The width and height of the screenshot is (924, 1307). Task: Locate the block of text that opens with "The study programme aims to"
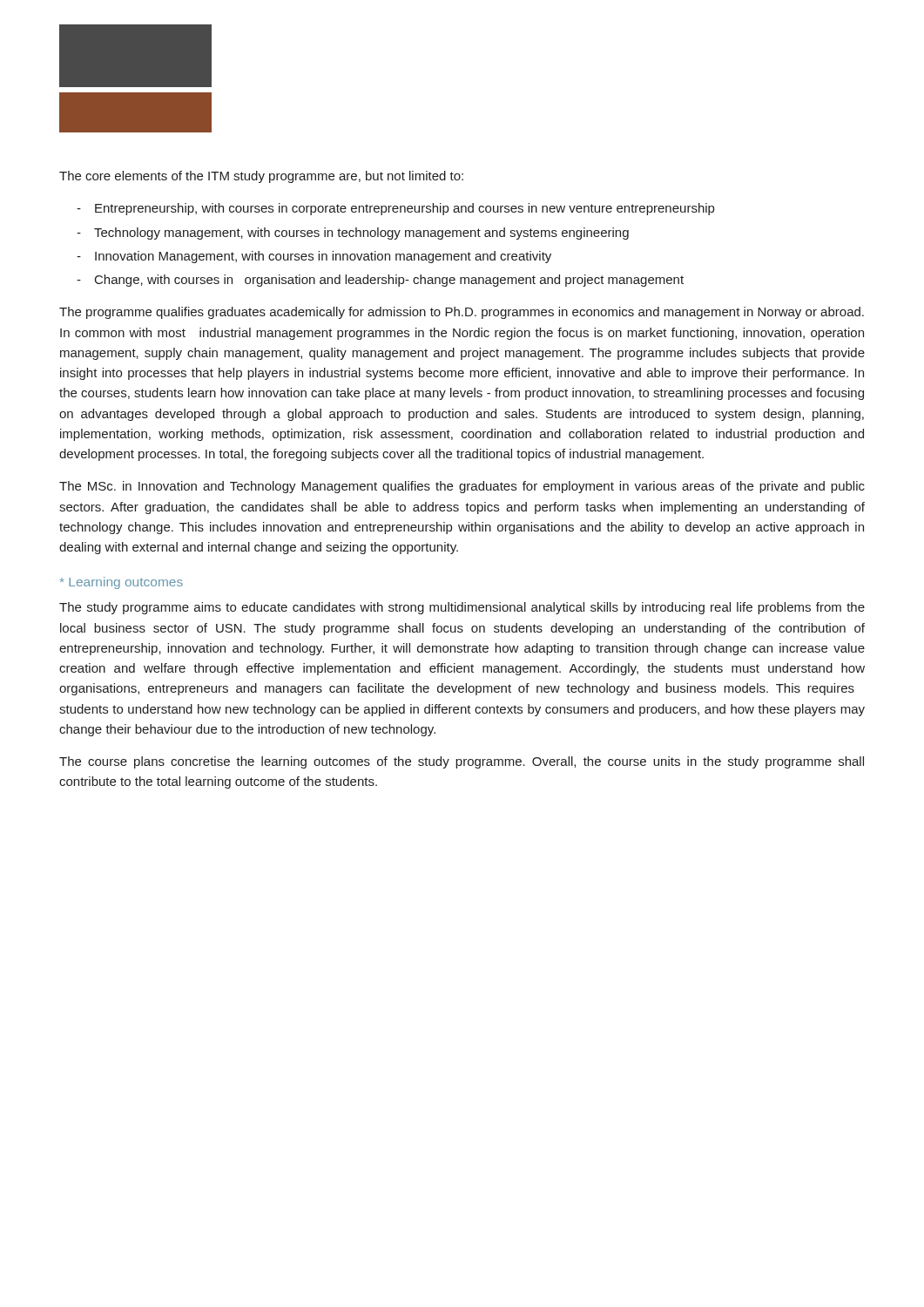462,668
